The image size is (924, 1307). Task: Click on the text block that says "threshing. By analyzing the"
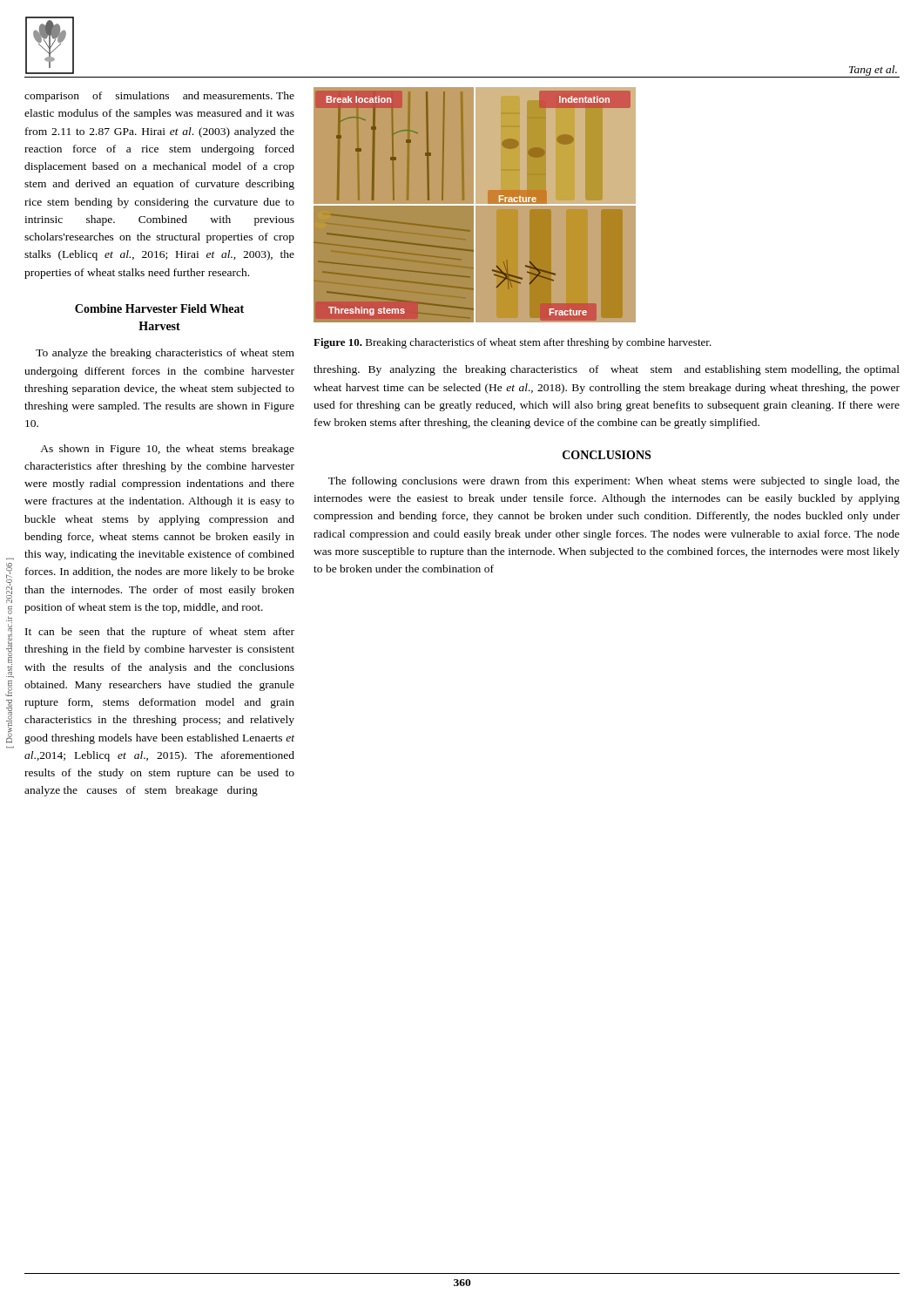coord(607,396)
